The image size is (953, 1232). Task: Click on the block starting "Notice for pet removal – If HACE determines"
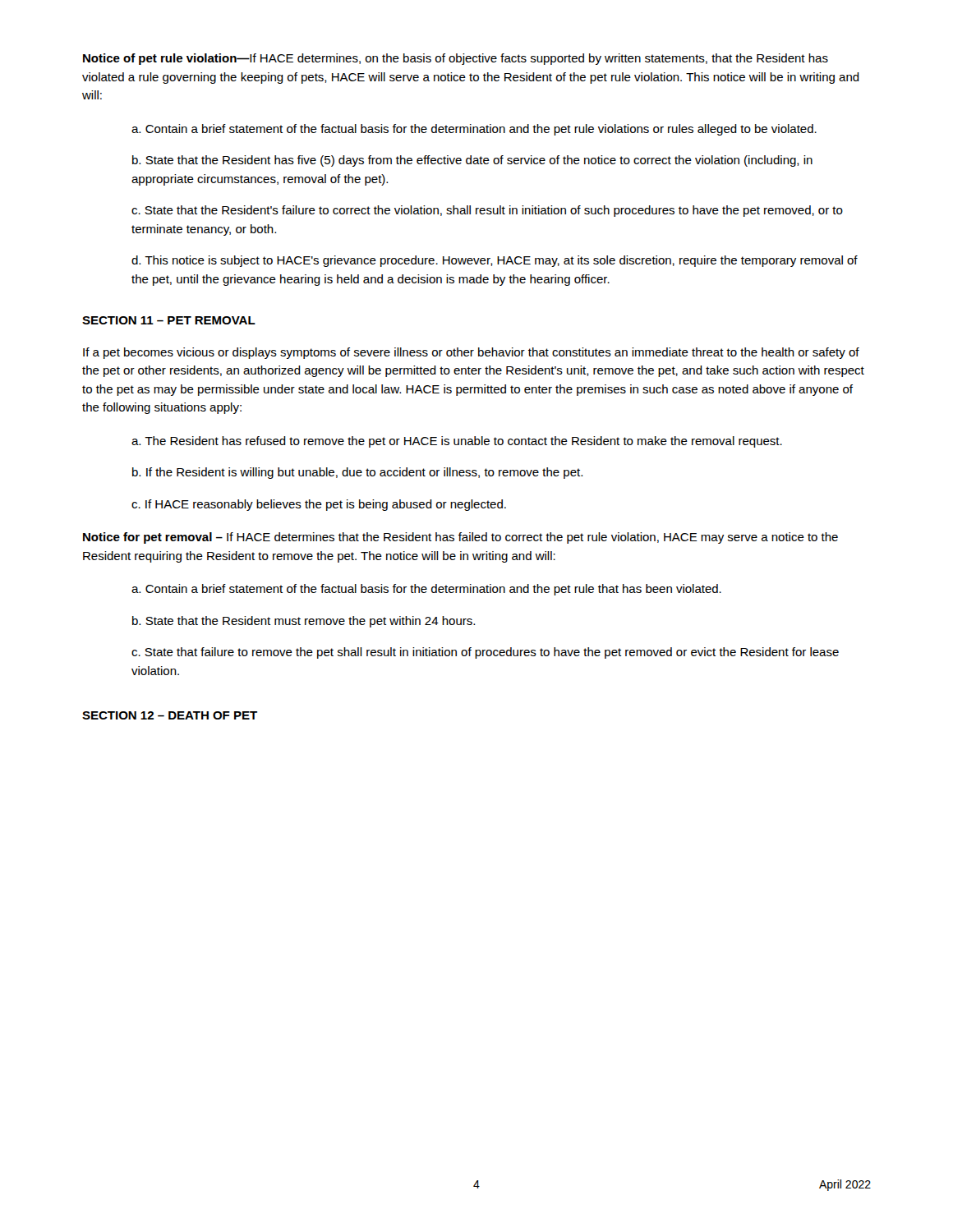tap(460, 546)
